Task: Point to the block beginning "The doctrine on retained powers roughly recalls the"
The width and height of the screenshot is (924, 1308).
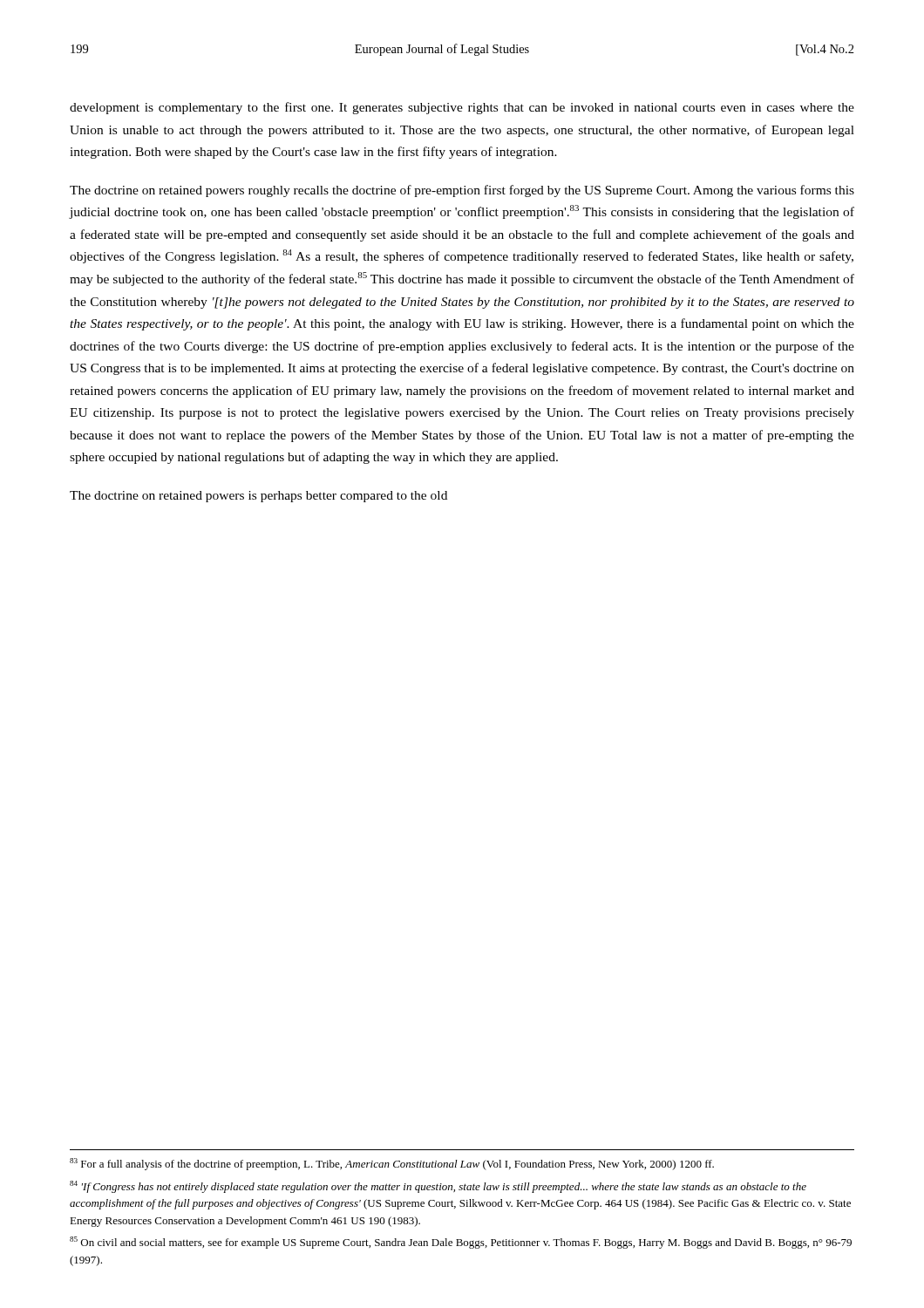Action: click(462, 323)
